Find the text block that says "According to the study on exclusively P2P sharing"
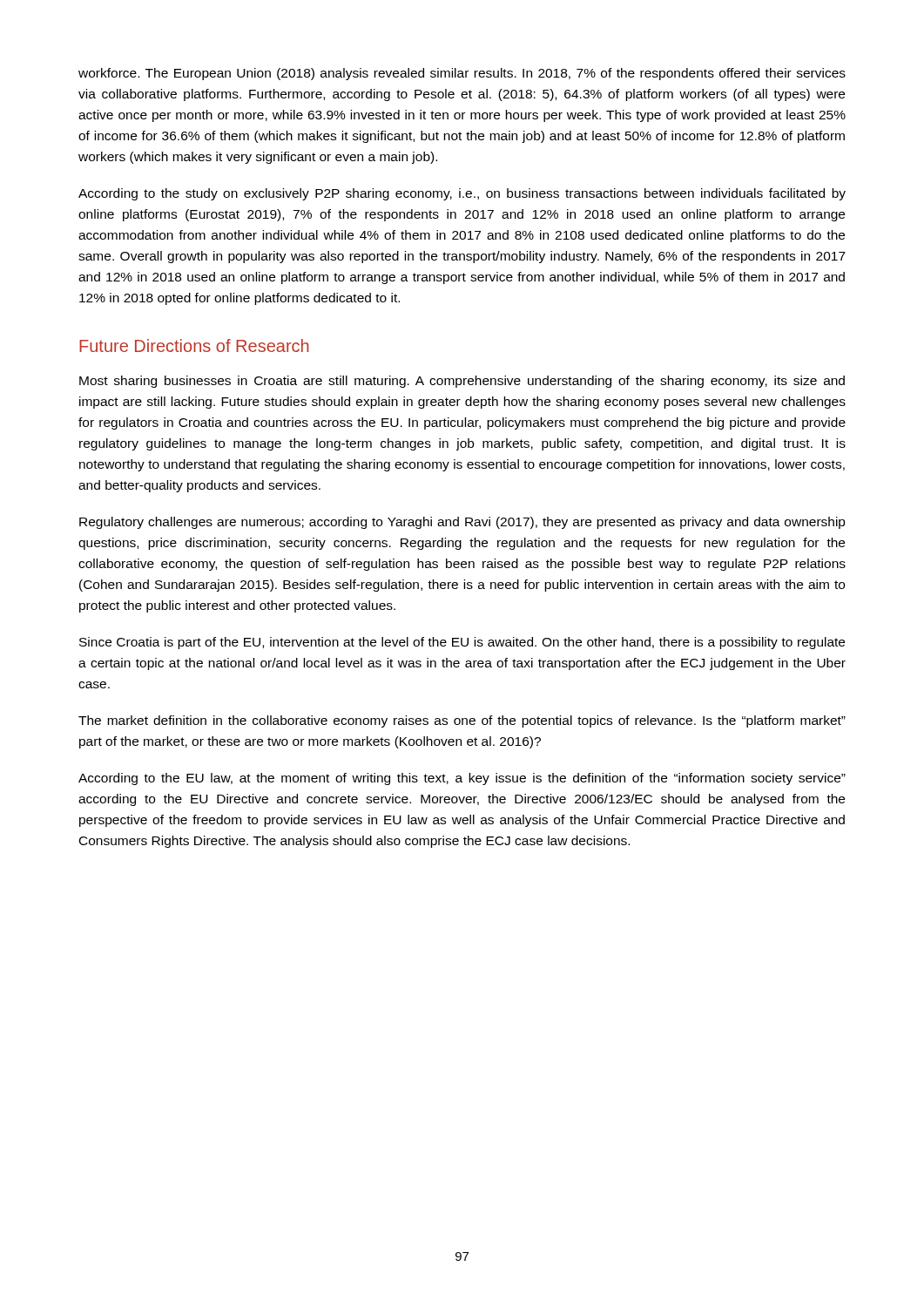Viewport: 924px width, 1307px height. [x=462, y=245]
